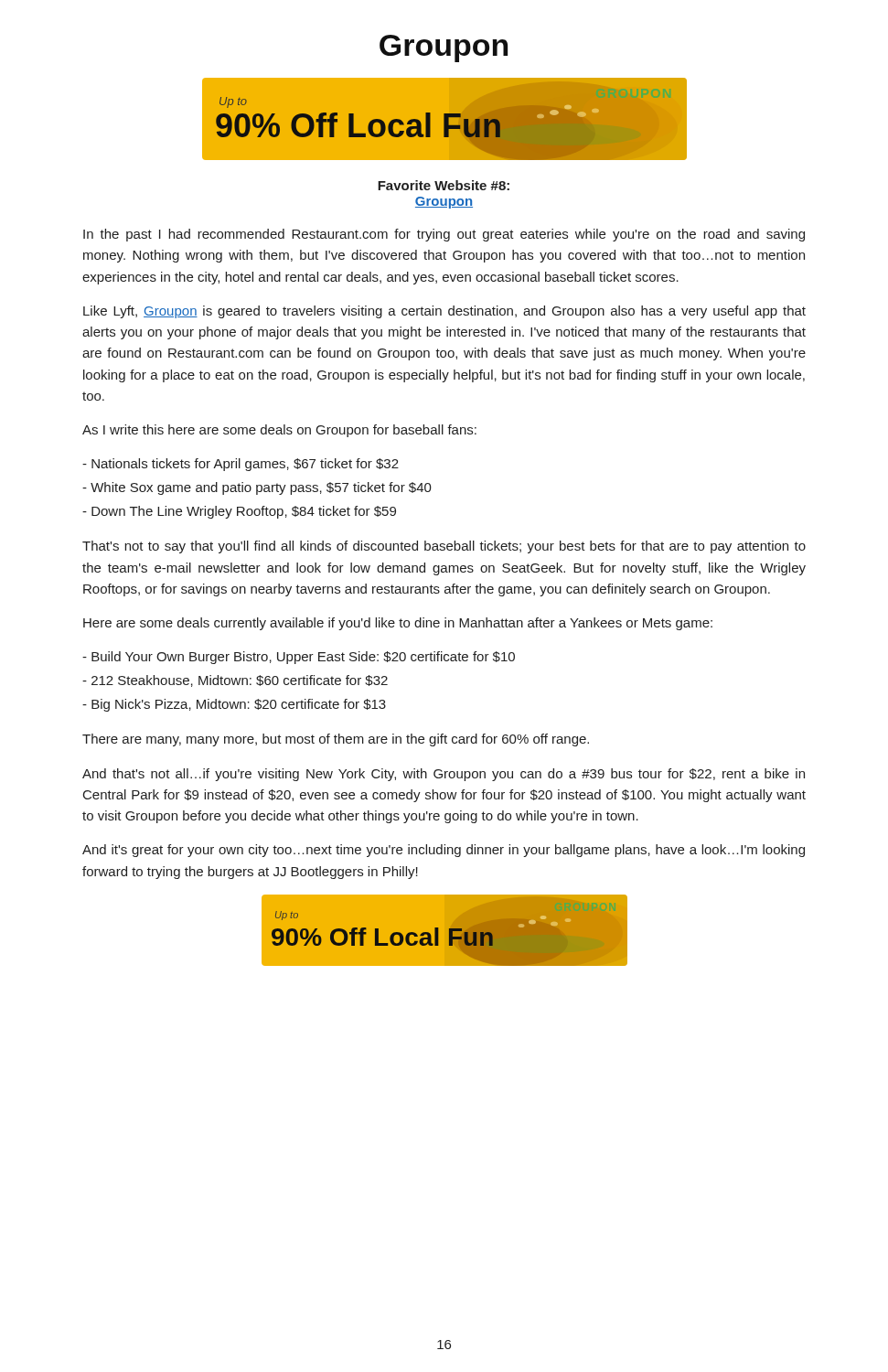
Task: Point to the block beginning "As I write this here are"
Action: pos(280,429)
